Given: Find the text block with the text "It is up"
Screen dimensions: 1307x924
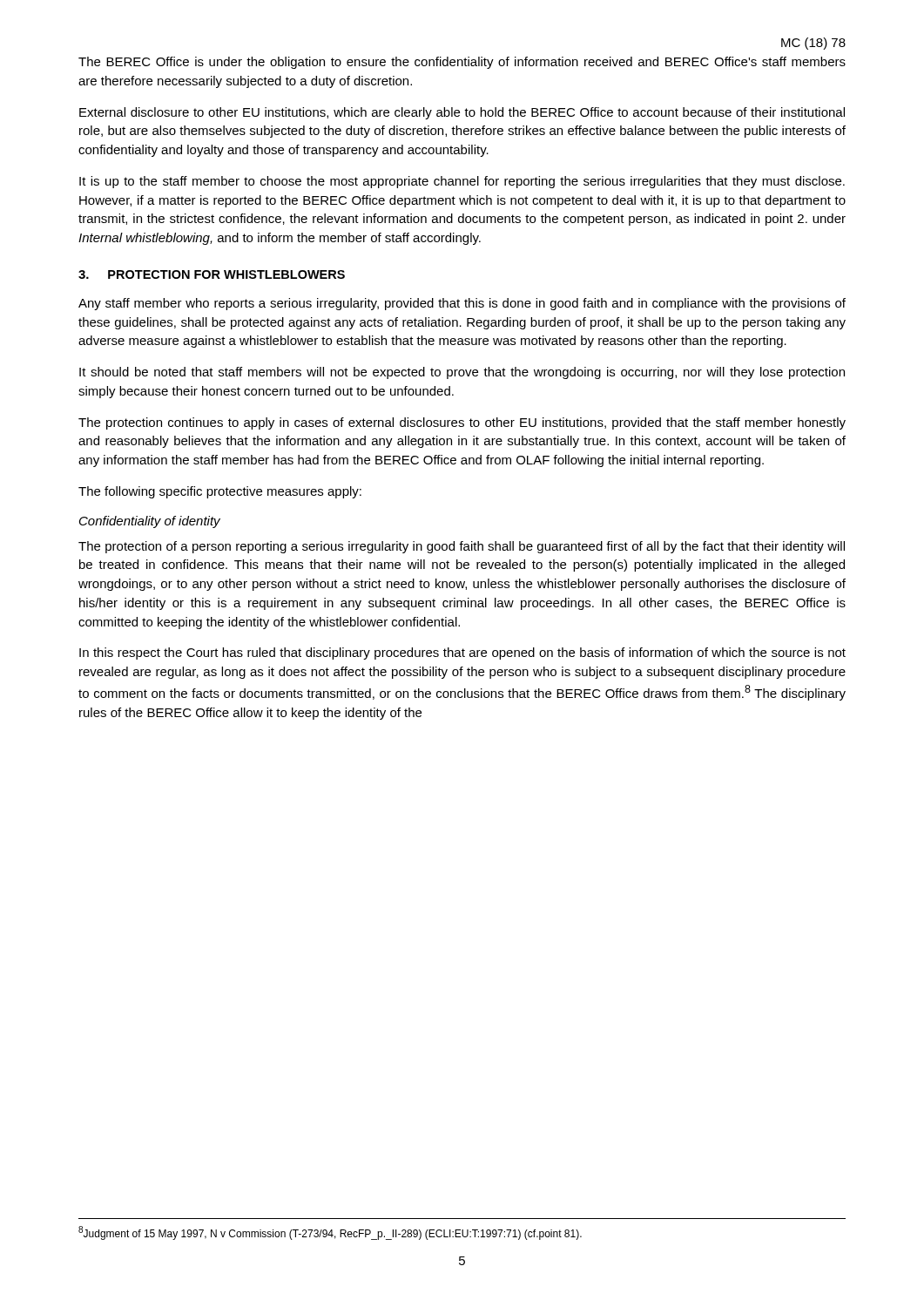Looking at the screenshot, I should pos(462,209).
